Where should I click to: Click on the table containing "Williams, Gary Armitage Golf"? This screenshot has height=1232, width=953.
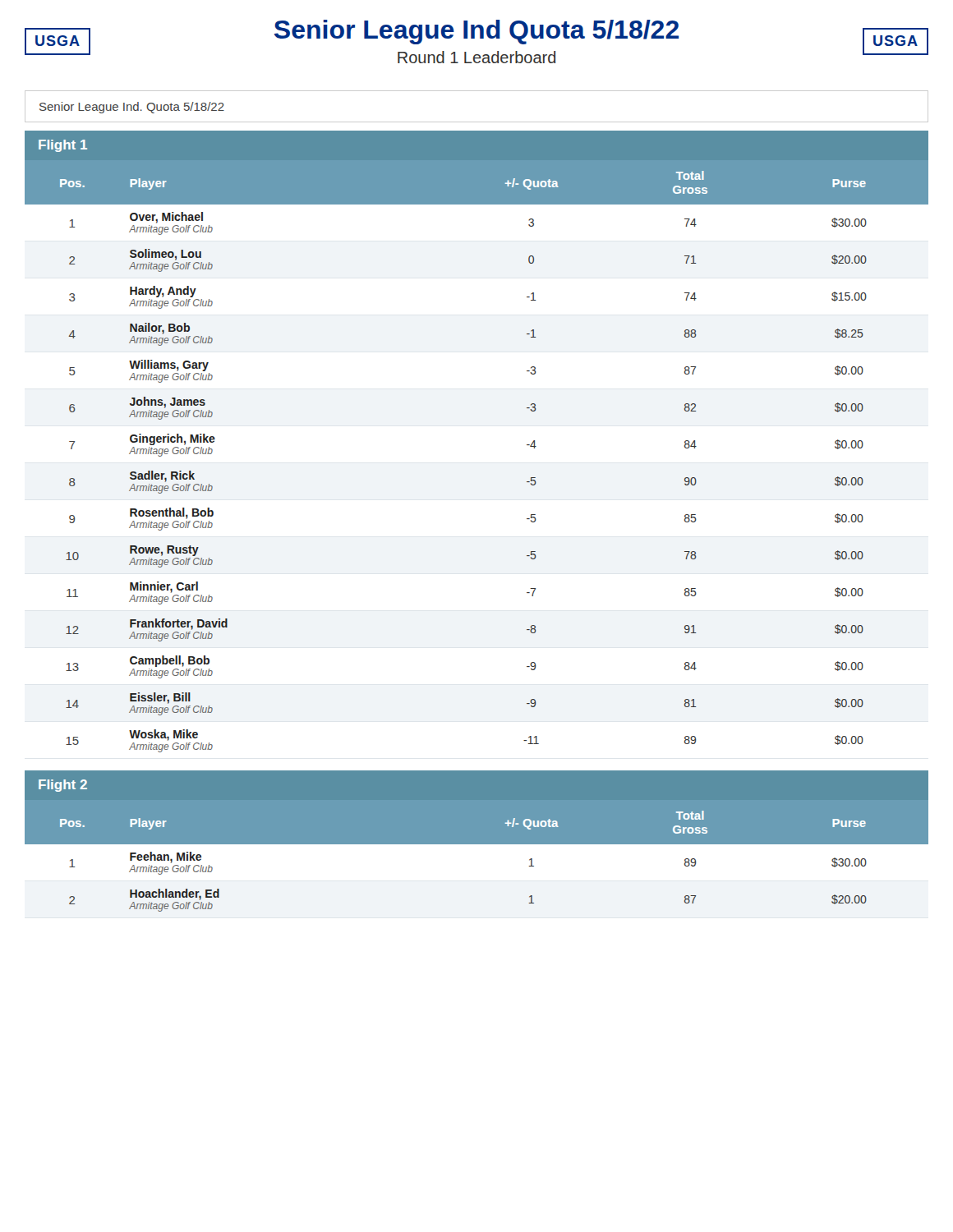tap(476, 460)
